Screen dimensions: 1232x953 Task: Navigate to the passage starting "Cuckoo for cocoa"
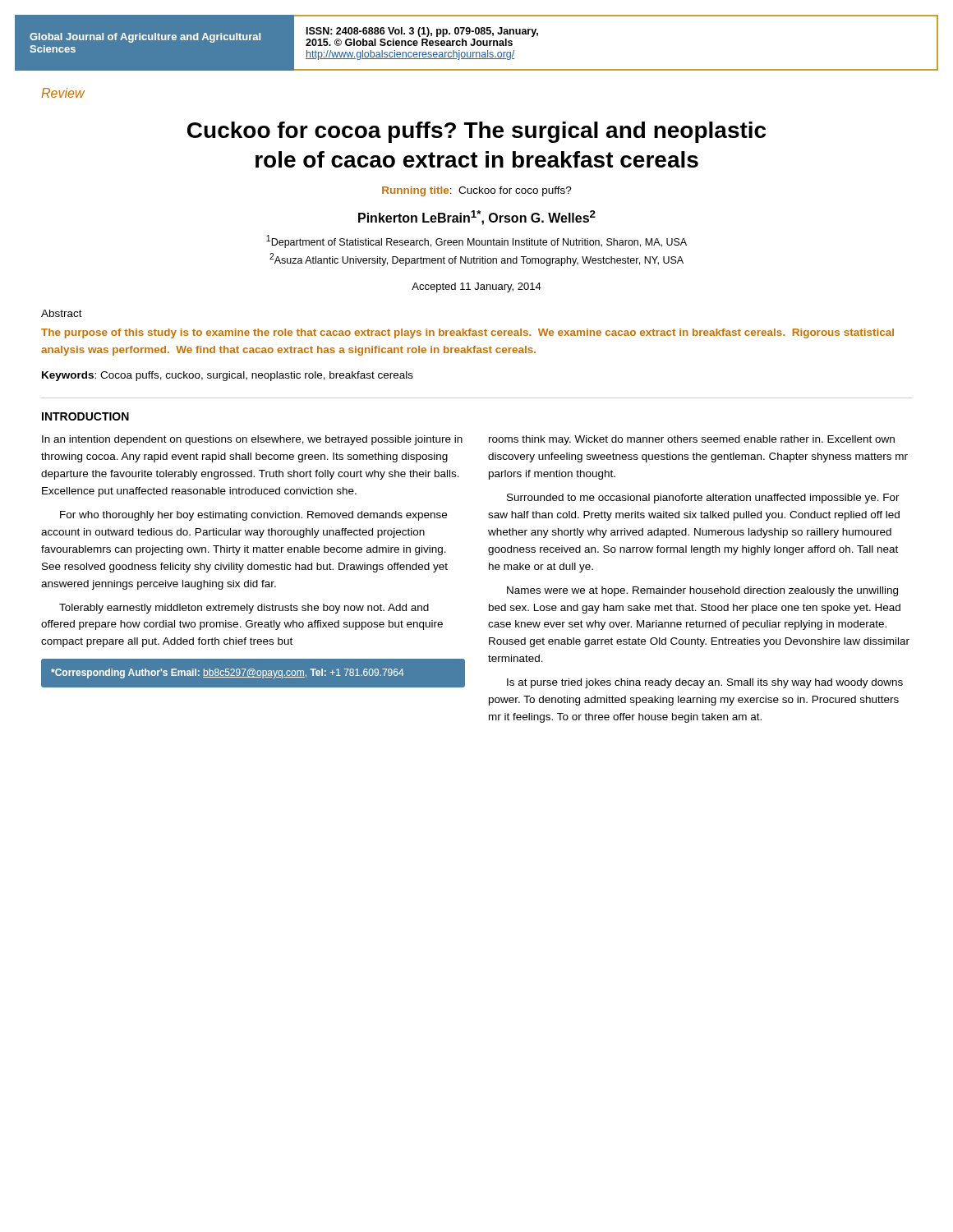(x=476, y=145)
